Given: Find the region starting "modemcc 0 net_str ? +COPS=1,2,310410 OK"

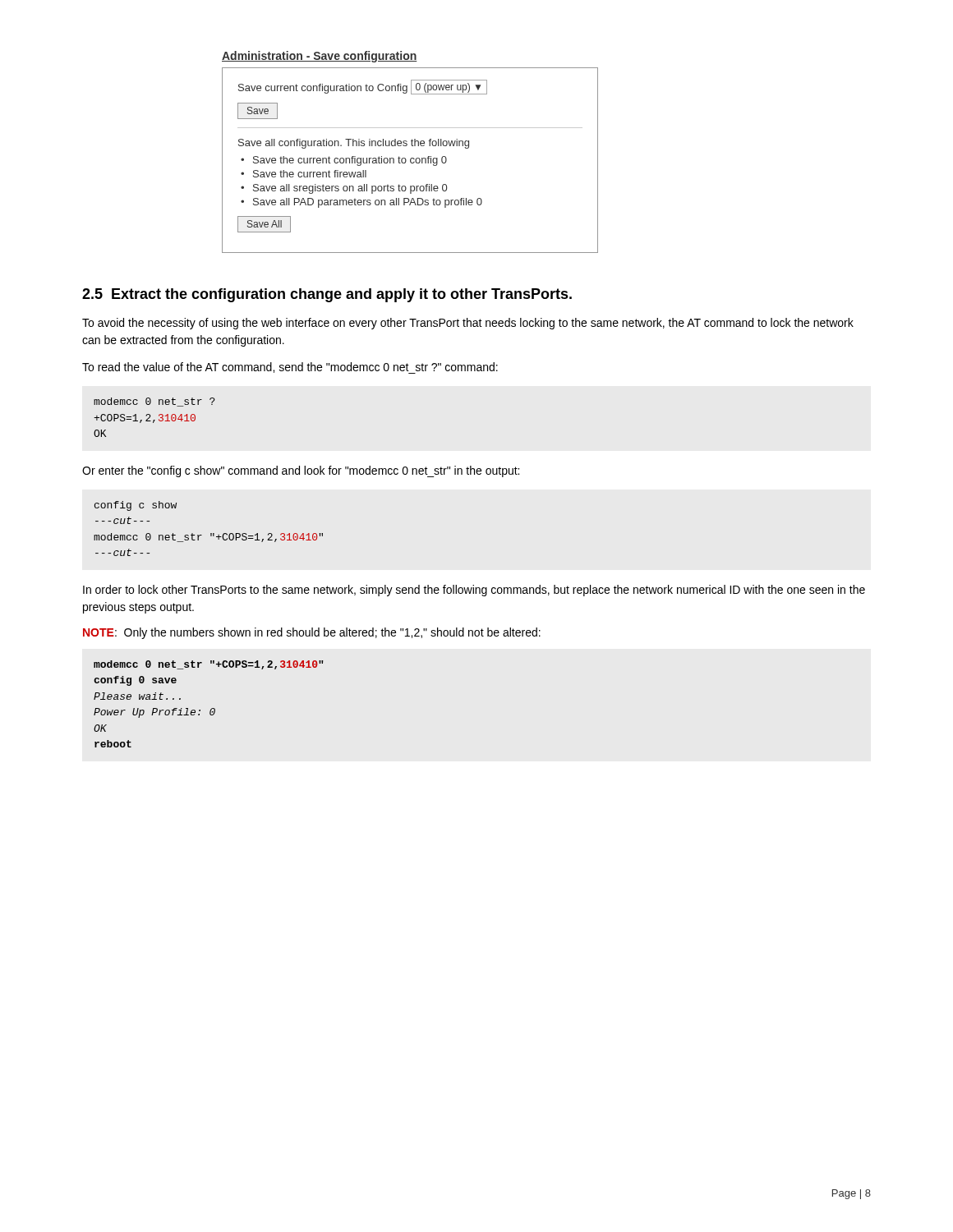Looking at the screenshot, I should pos(155,418).
